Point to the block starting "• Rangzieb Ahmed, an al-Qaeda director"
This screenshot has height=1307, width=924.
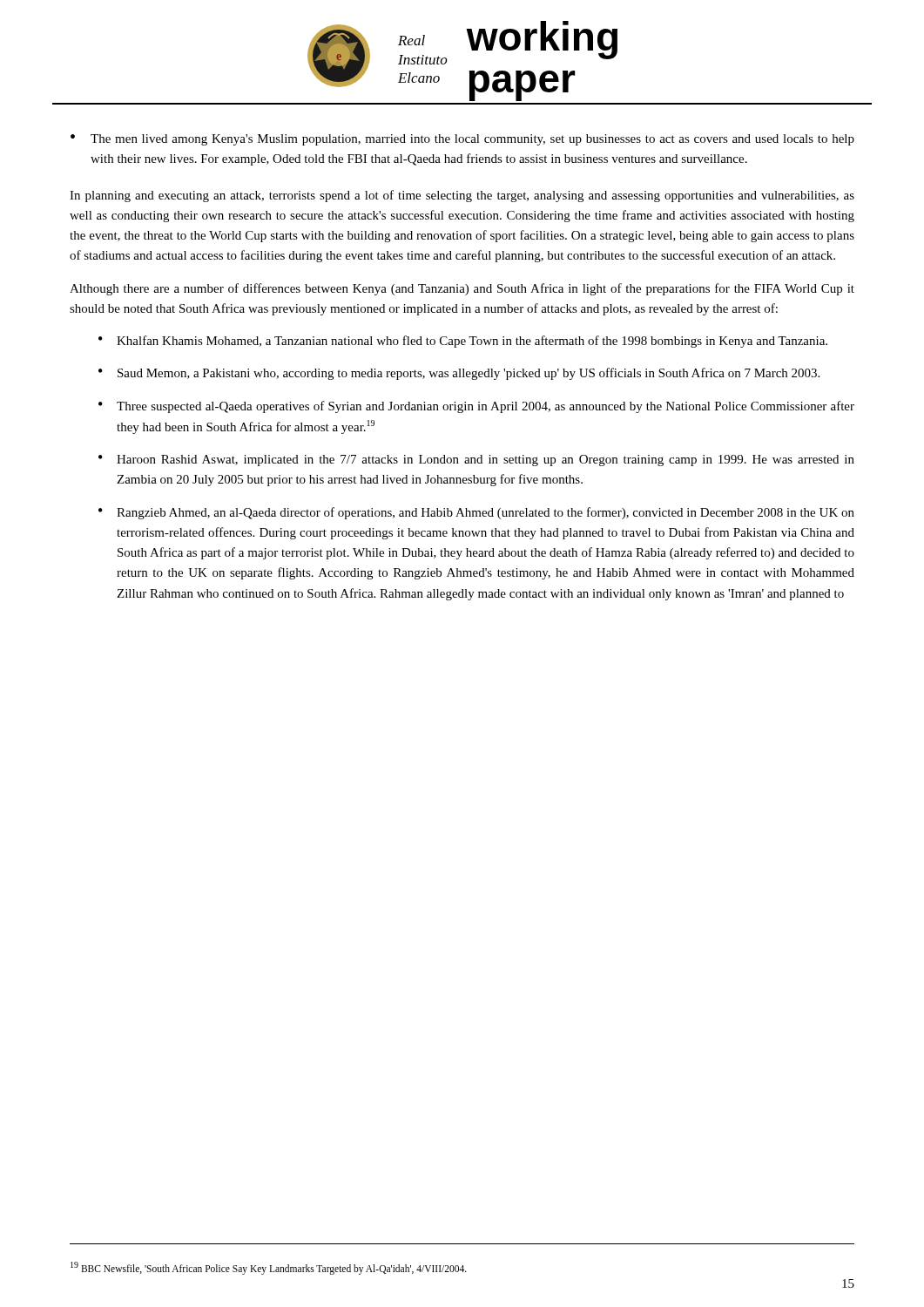tap(476, 553)
